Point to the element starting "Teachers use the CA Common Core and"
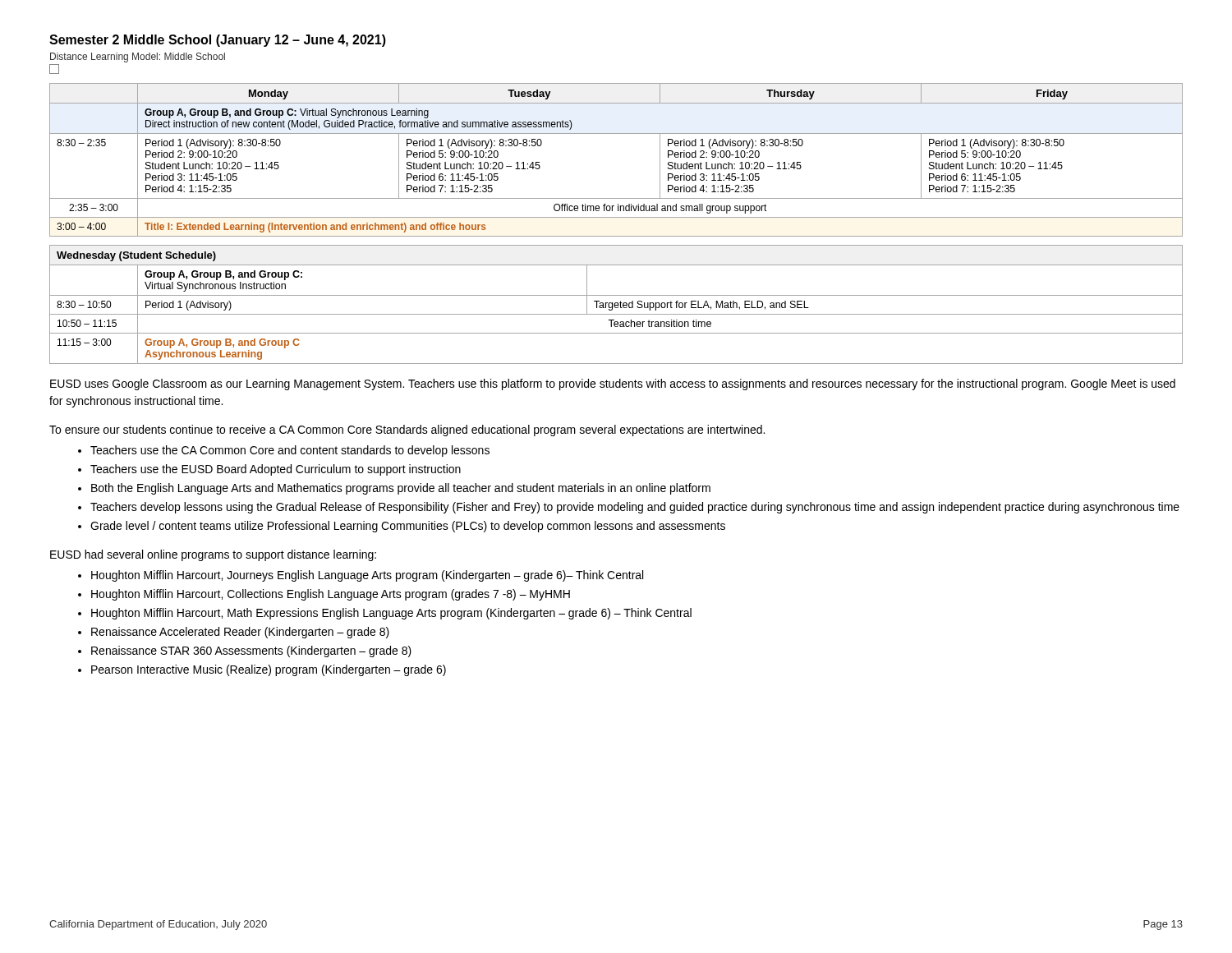The image size is (1232, 953). pos(290,450)
